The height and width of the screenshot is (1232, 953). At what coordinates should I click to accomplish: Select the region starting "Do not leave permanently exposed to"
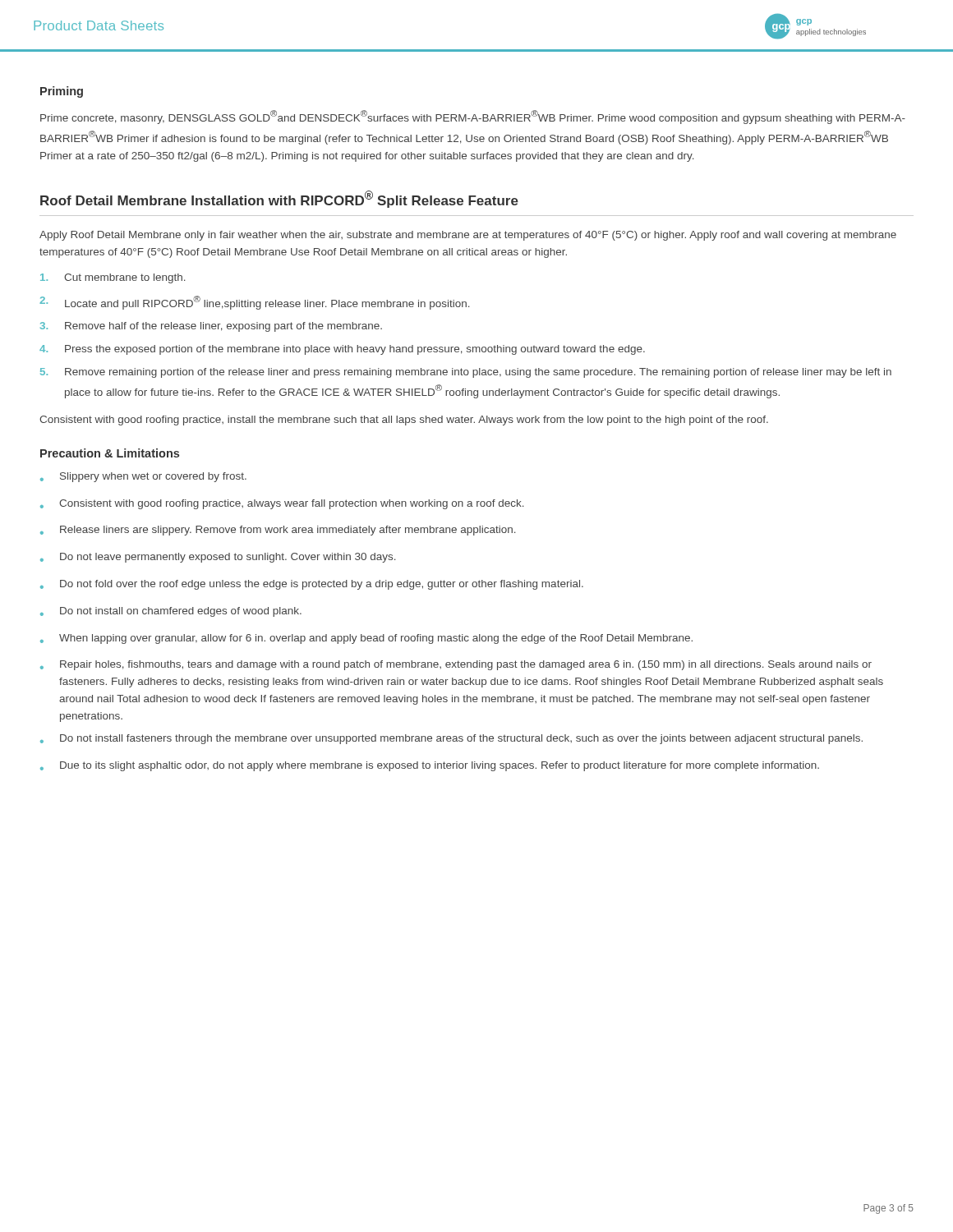(x=218, y=560)
